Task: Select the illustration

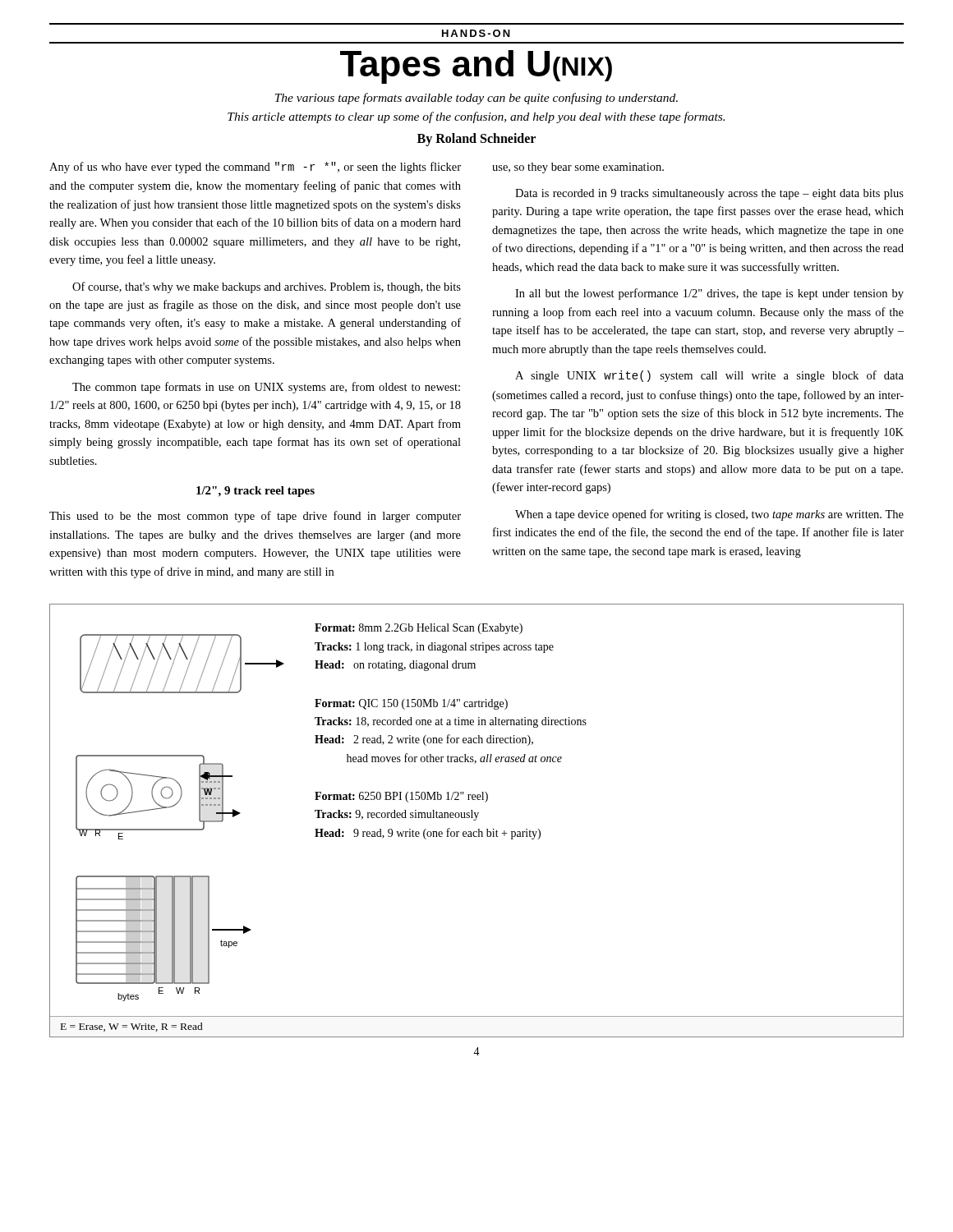Action: 476,821
